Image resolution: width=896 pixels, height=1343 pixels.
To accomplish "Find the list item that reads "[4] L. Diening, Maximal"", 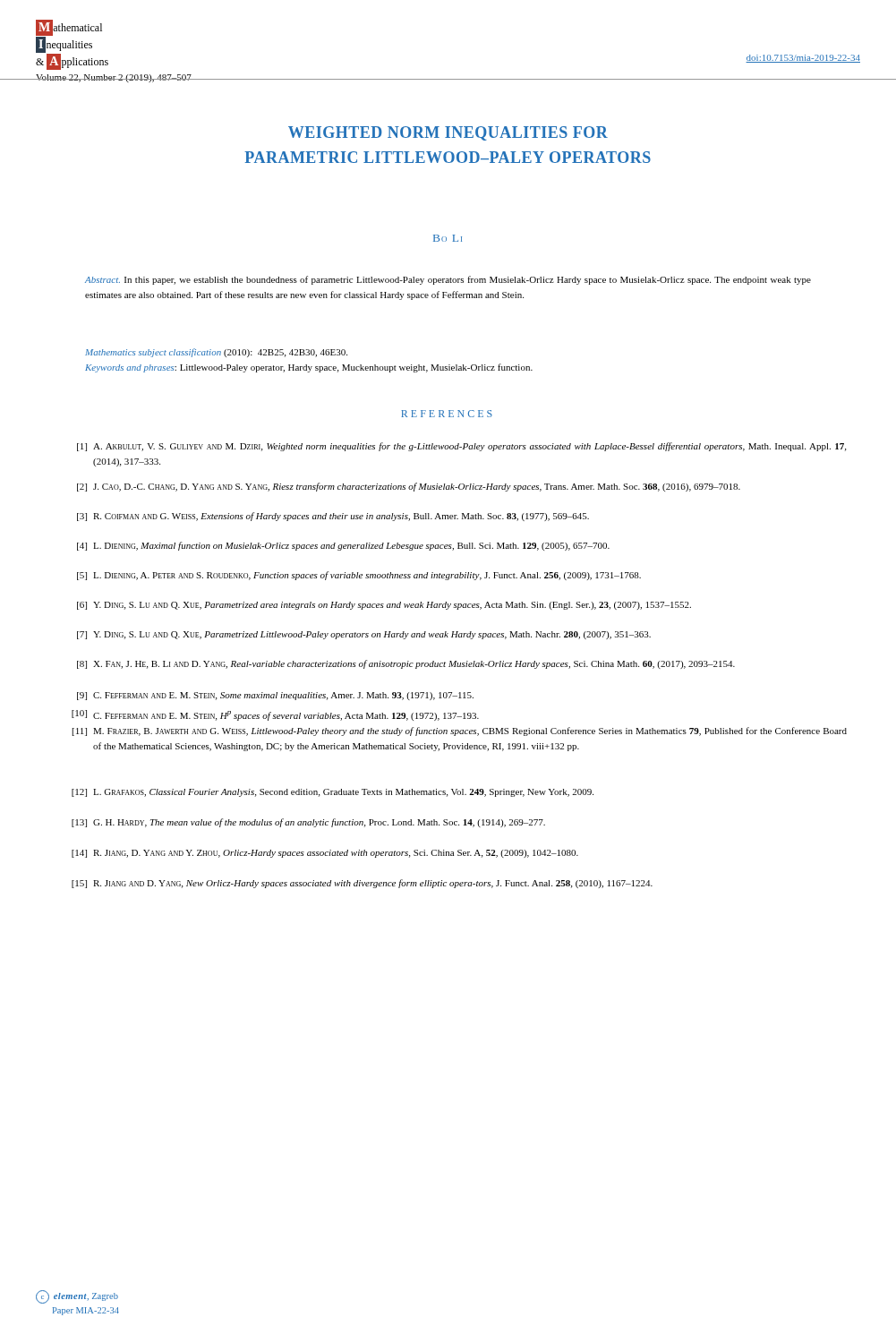I will point(335,546).
